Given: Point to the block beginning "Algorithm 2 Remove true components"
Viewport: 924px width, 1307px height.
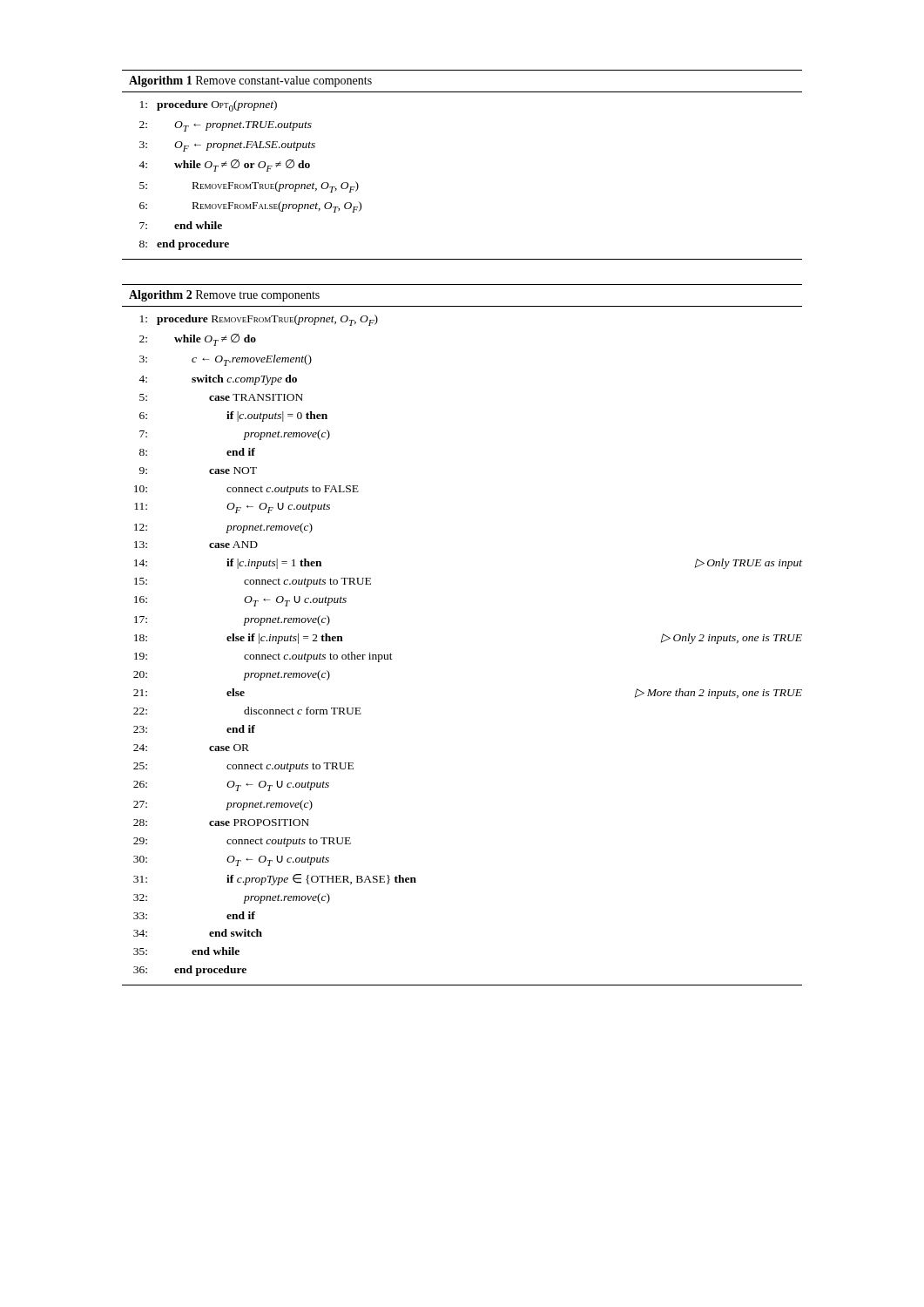Looking at the screenshot, I should 224,296.
